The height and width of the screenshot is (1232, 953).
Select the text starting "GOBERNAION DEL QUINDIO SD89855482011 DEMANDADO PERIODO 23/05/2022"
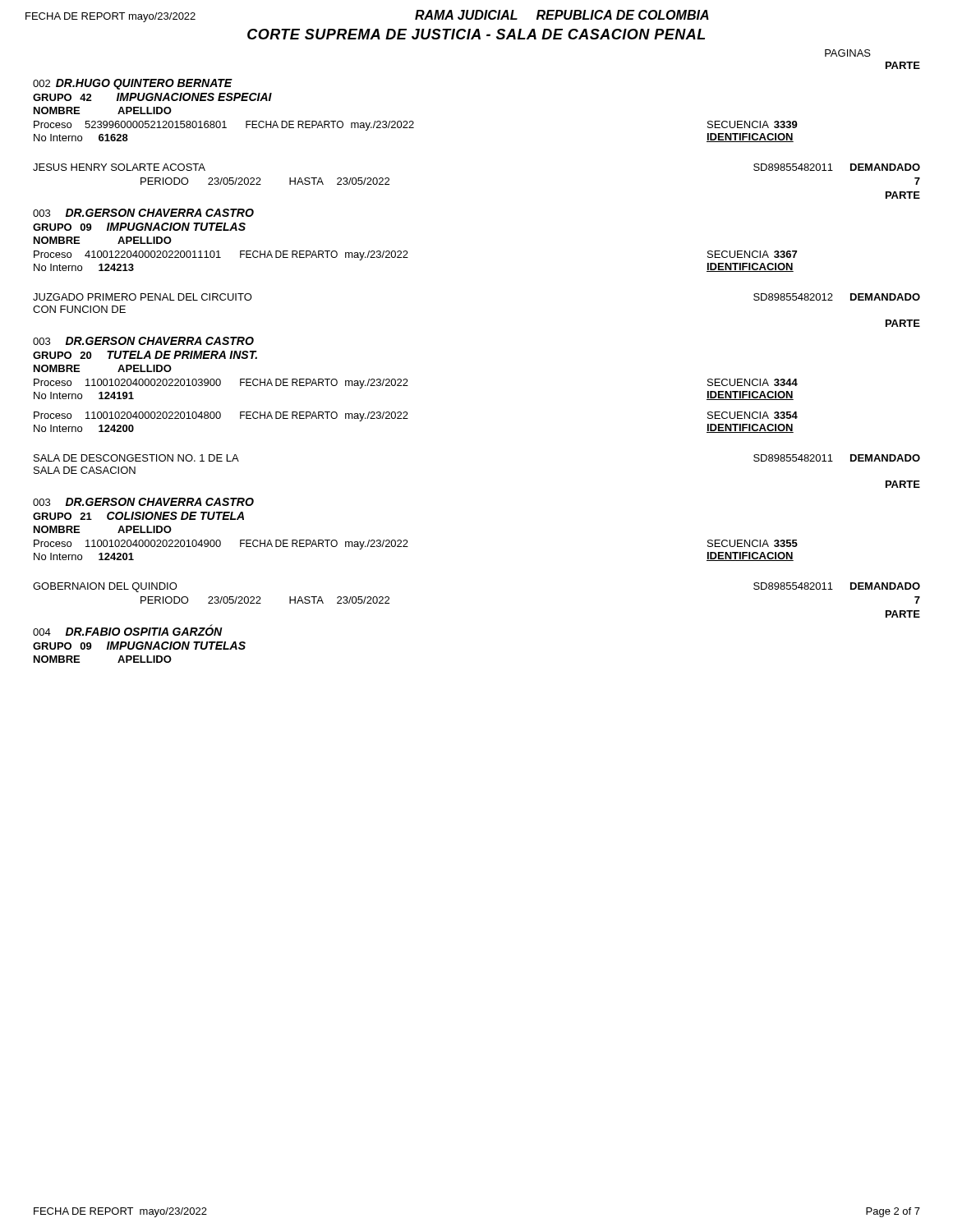click(101, 587)
